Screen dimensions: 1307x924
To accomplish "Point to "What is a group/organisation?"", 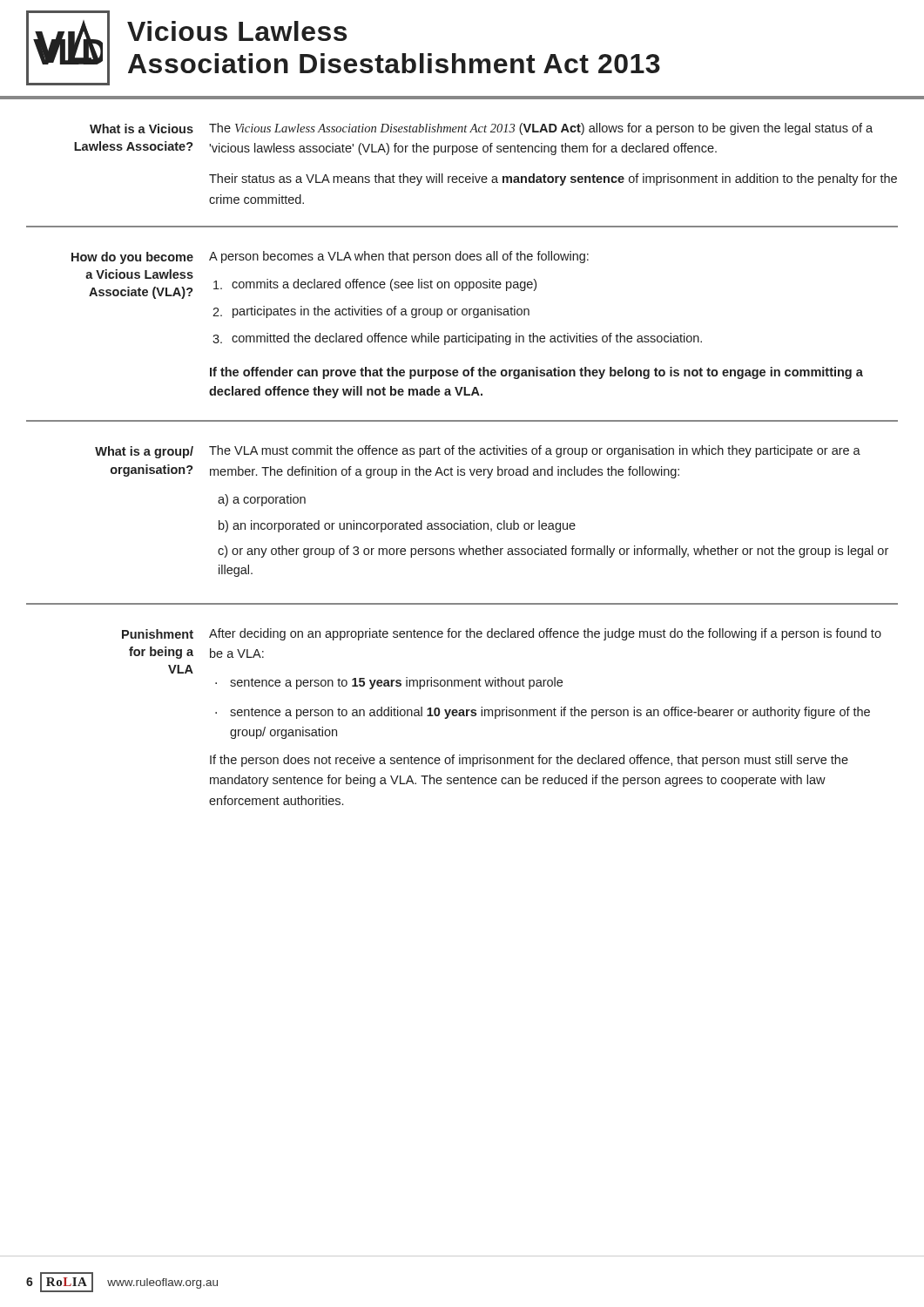I will (144, 461).
